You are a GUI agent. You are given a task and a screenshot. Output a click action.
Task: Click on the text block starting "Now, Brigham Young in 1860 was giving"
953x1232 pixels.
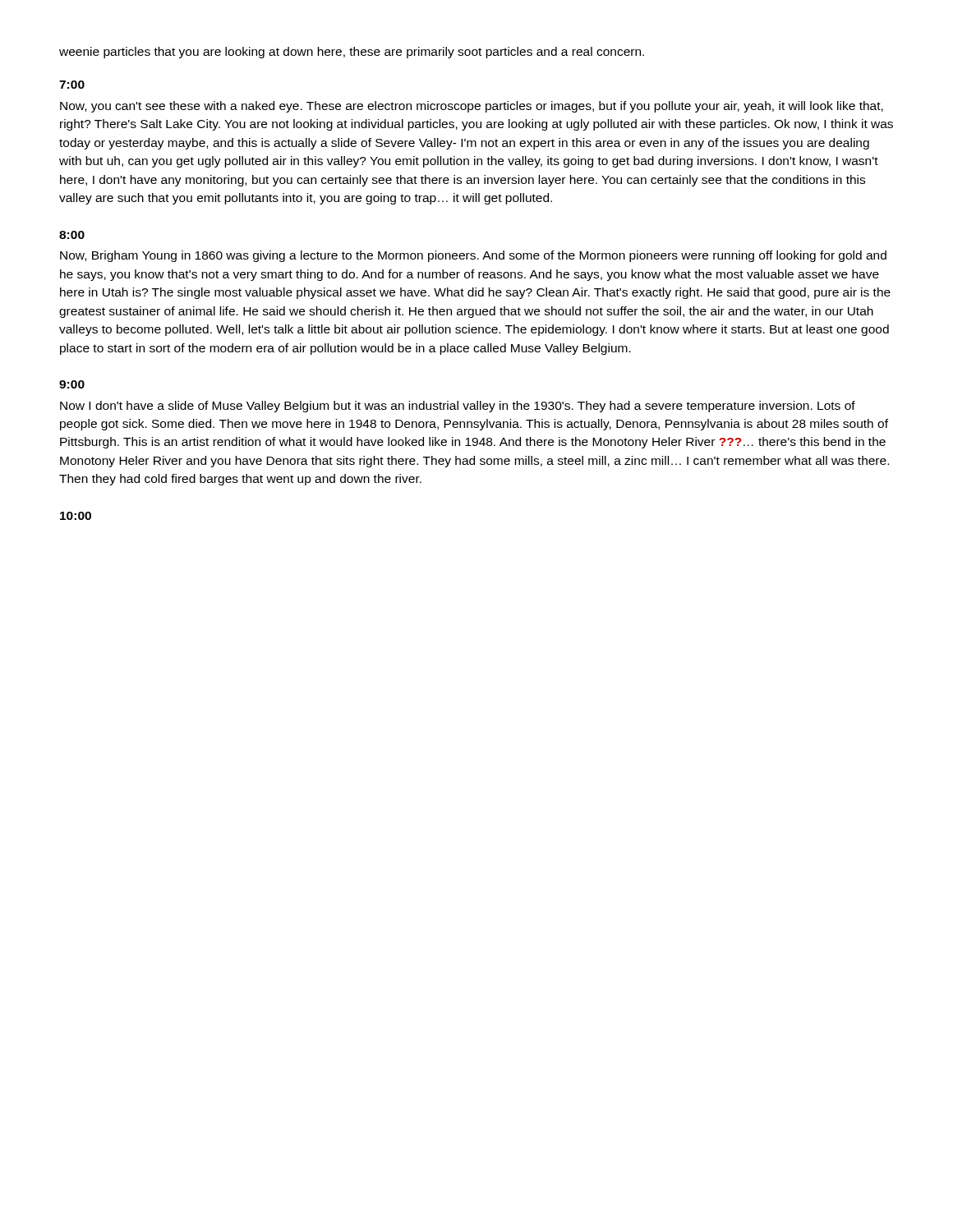pos(475,301)
